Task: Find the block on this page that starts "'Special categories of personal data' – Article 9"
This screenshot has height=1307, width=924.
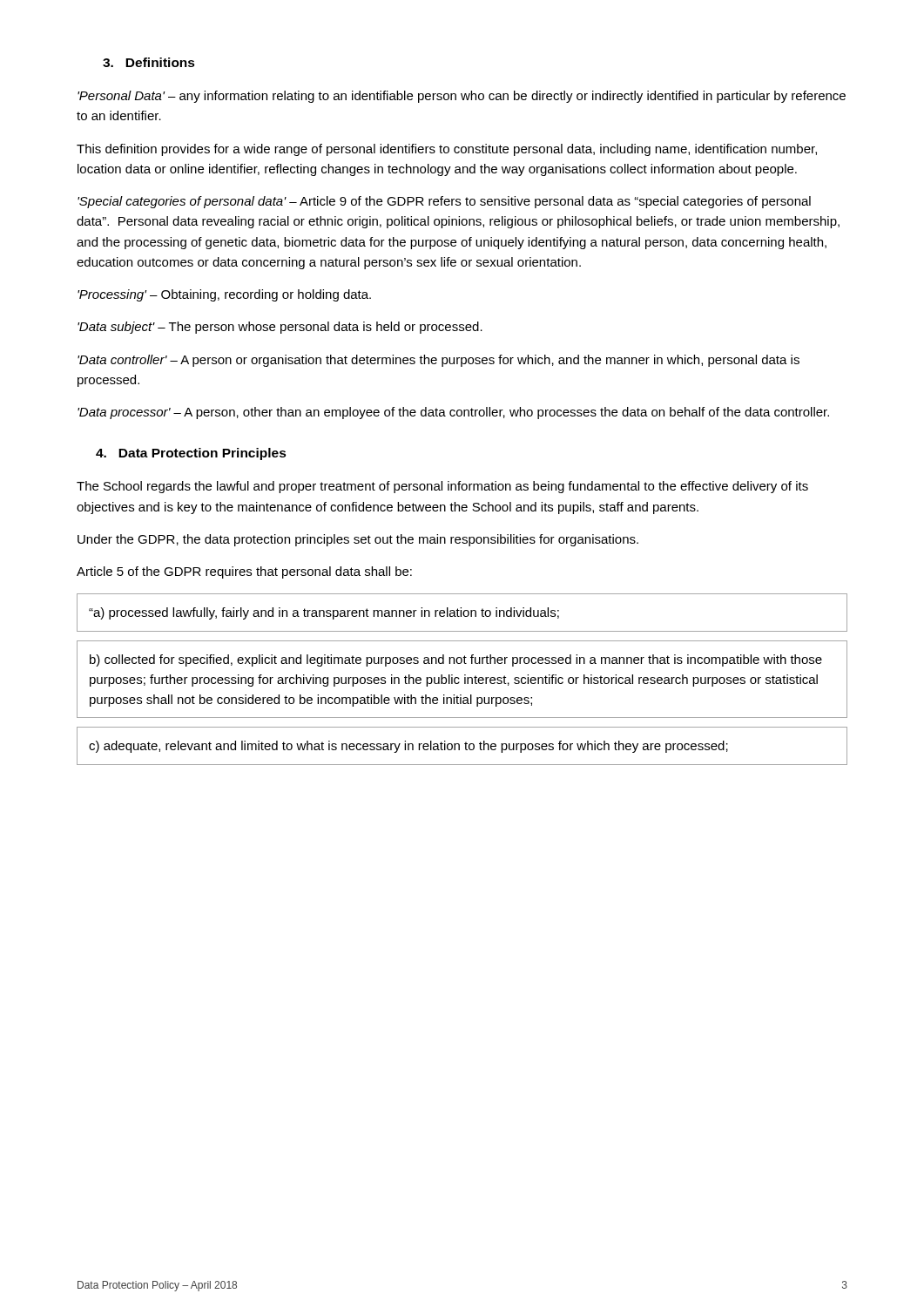Action: tap(459, 231)
